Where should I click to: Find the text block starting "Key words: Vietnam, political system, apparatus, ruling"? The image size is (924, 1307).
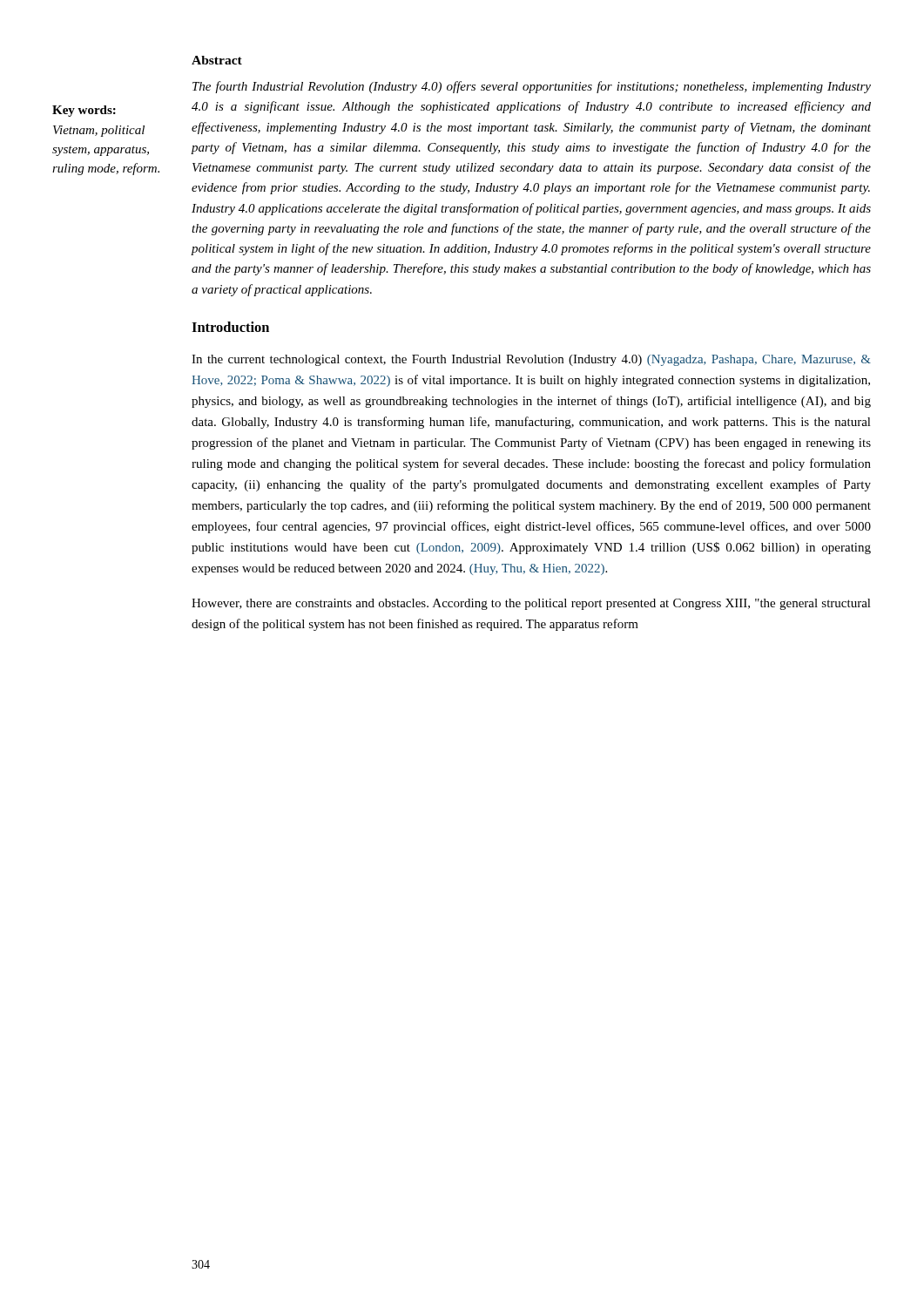(113, 140)
